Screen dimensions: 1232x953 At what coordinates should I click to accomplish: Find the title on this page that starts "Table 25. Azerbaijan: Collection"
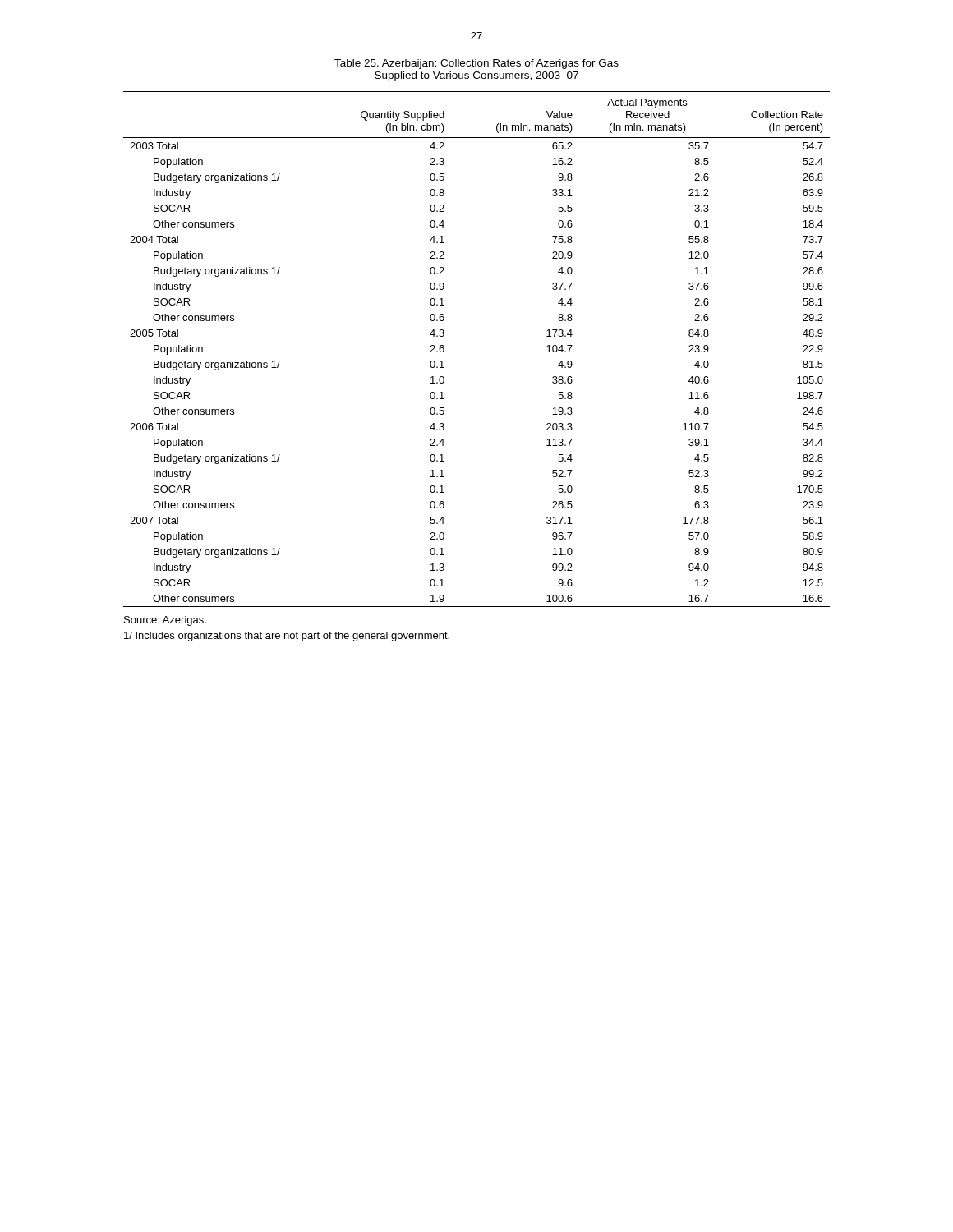point(476,69)
